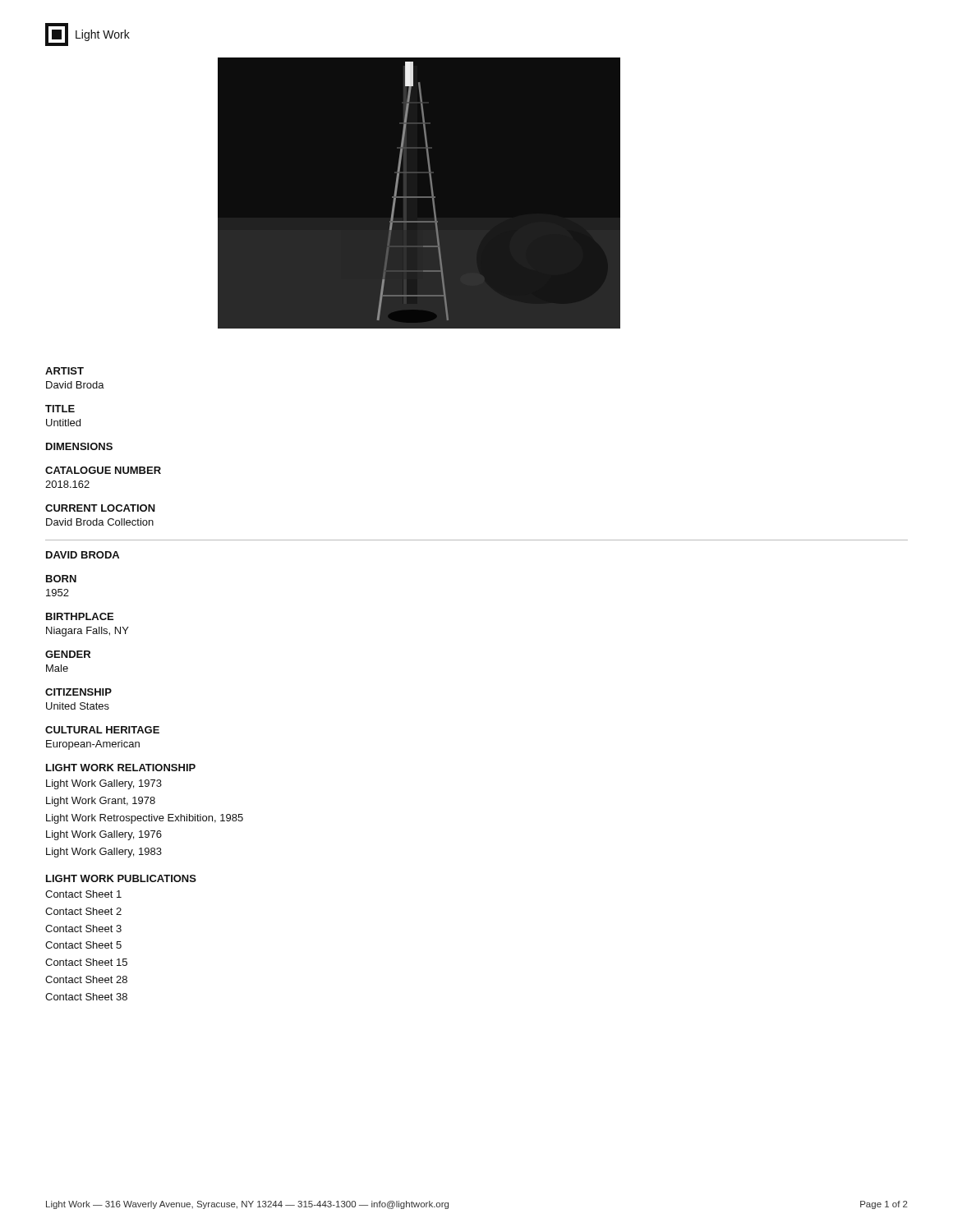The height and width of the screenshot is (1232, 953).
Task: Click on the passage starting "United States"
Action: pos(77,706)
